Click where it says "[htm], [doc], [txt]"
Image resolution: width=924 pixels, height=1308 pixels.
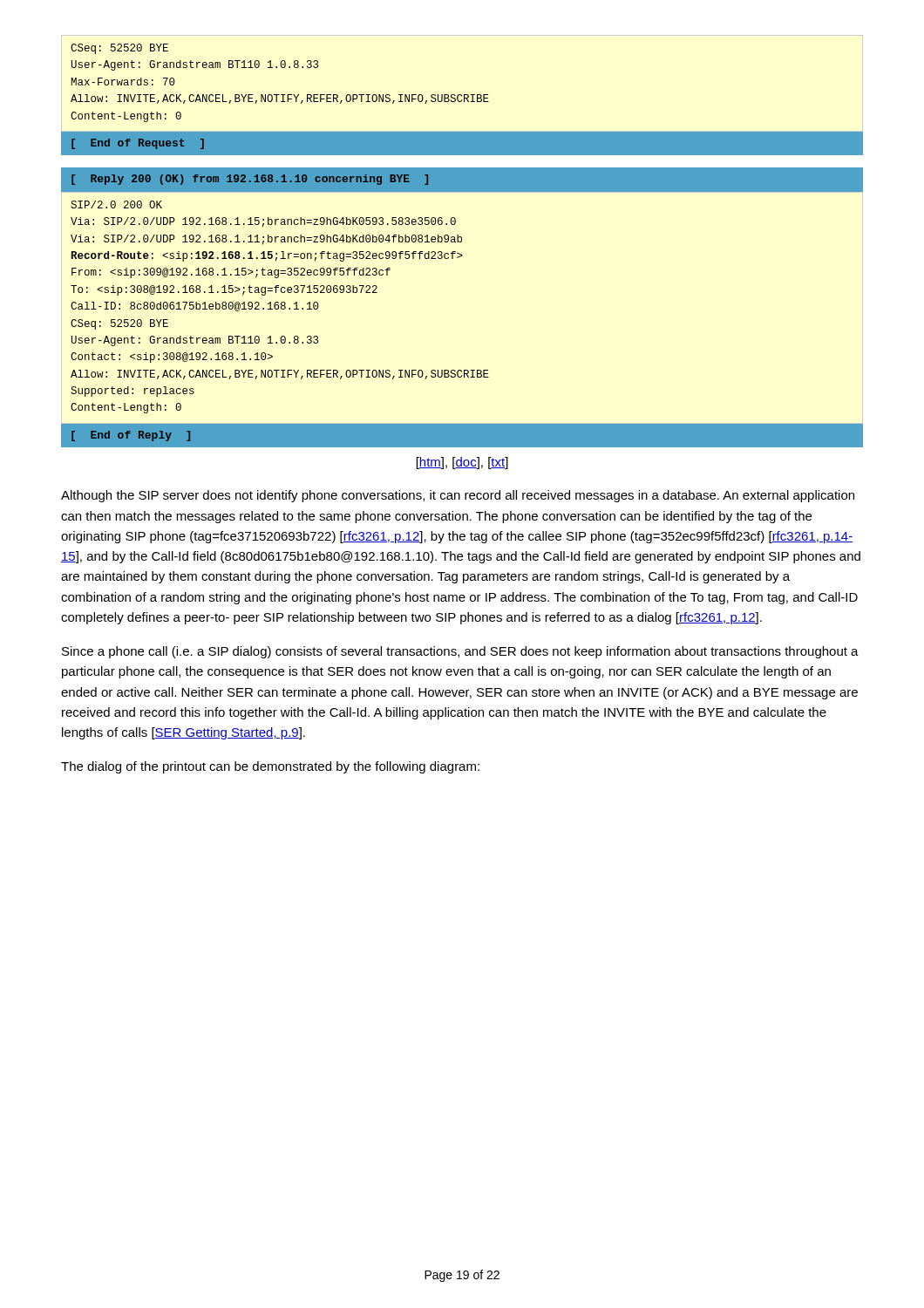pyautogui.click(x=462, y=462)
